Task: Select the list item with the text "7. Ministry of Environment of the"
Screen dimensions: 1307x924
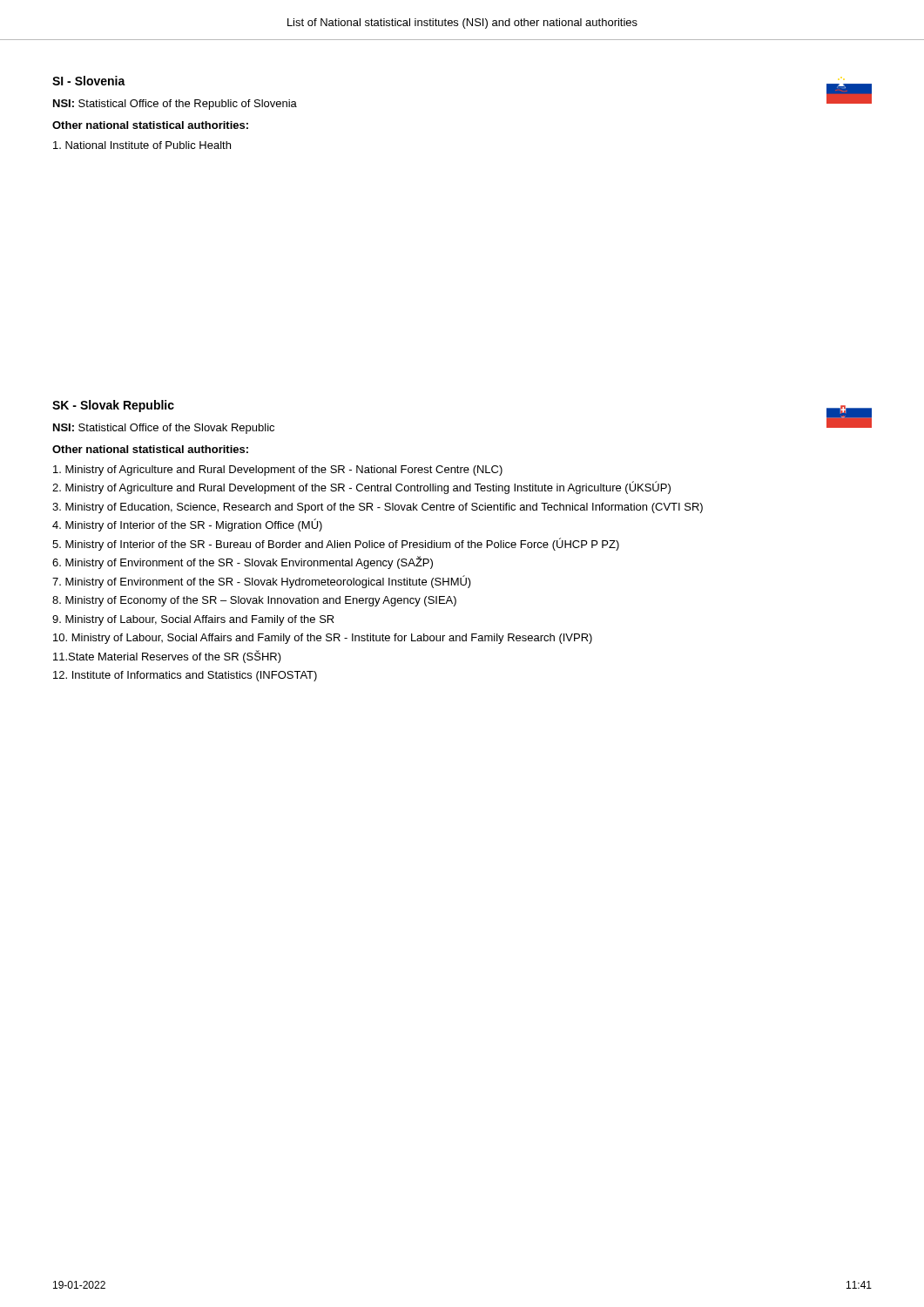Action: 262,581
